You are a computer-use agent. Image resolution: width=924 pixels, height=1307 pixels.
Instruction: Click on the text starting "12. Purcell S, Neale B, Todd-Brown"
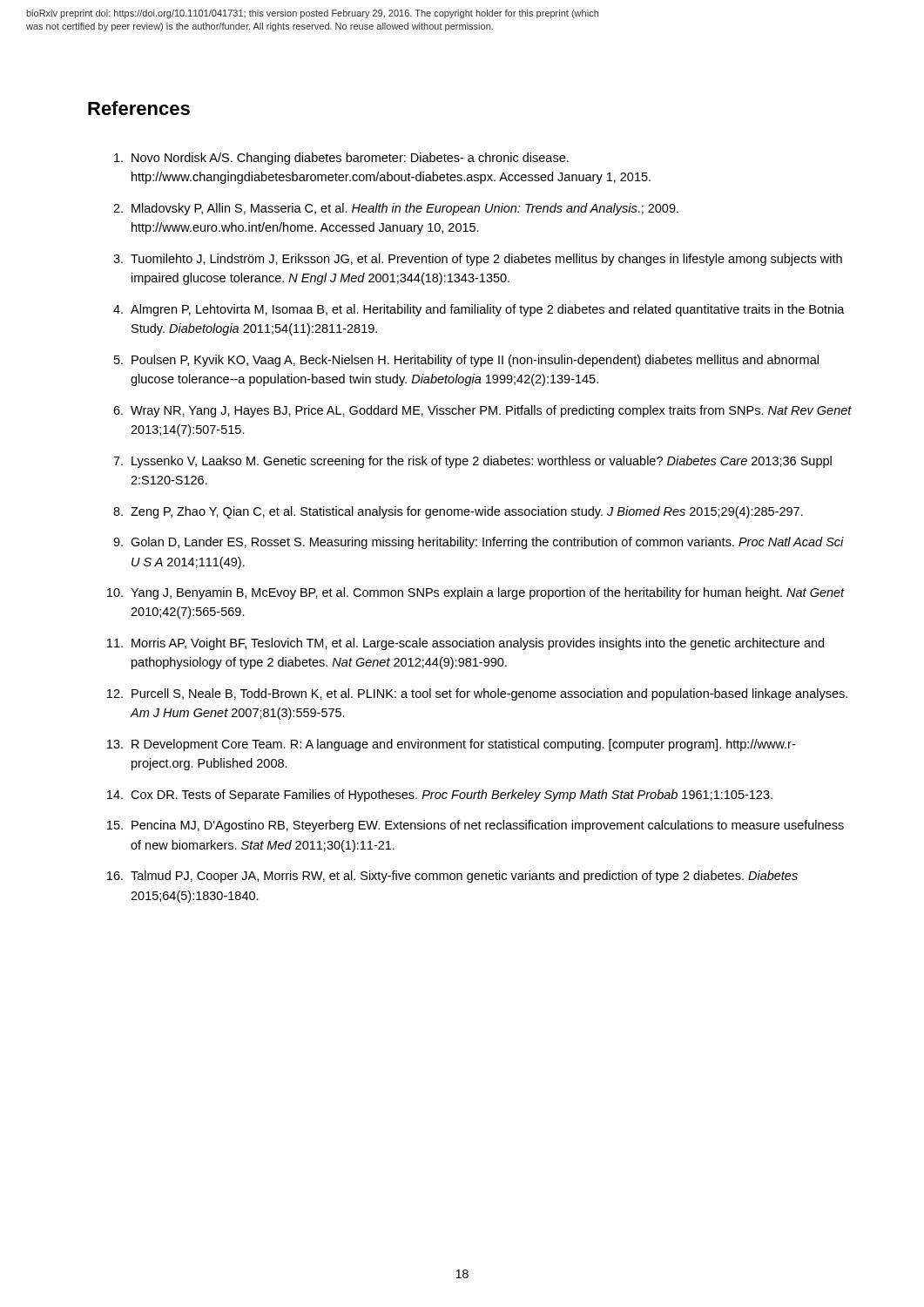click(x=471, y=703)
